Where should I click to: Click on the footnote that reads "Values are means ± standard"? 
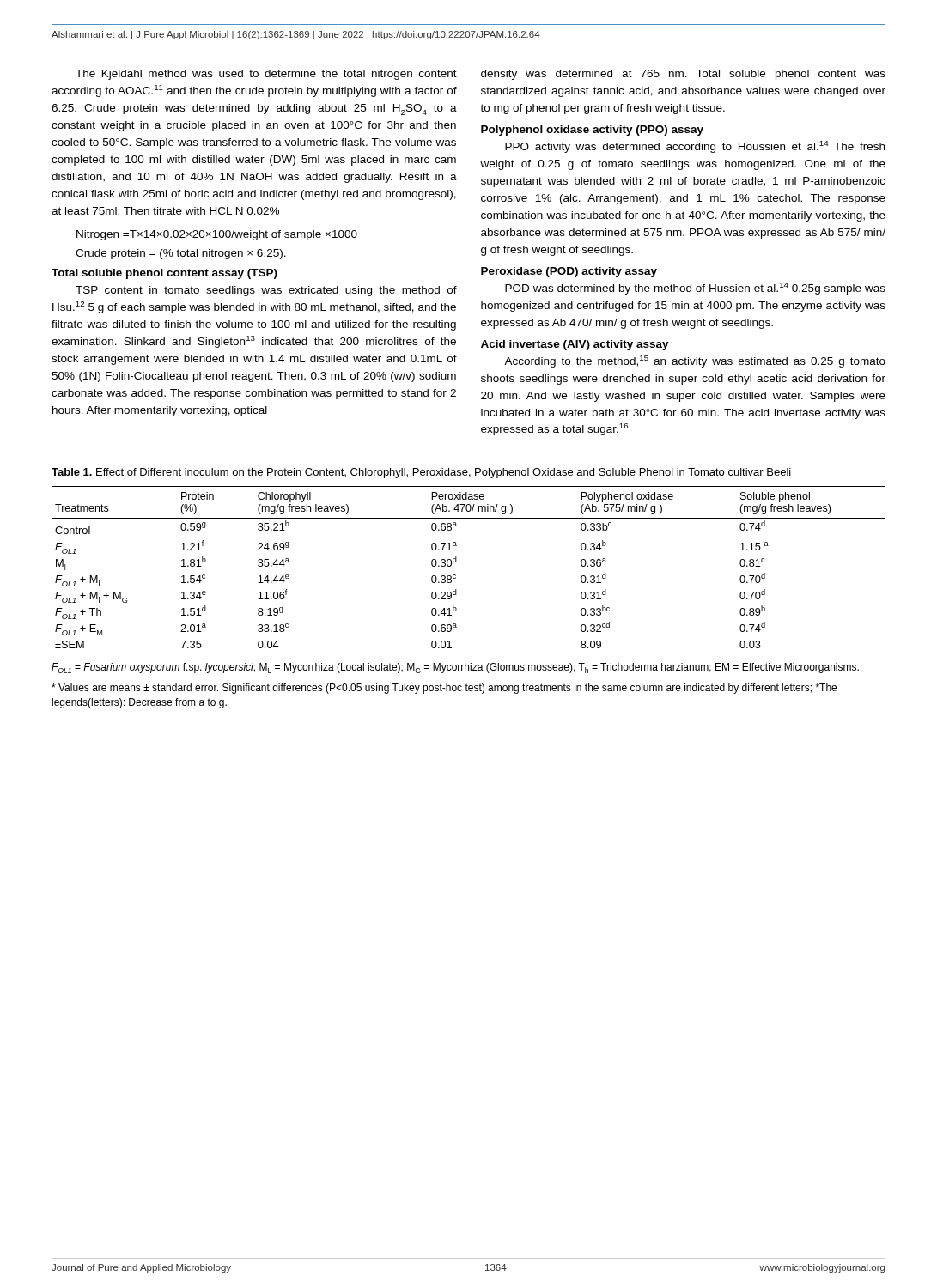[468, 696]
